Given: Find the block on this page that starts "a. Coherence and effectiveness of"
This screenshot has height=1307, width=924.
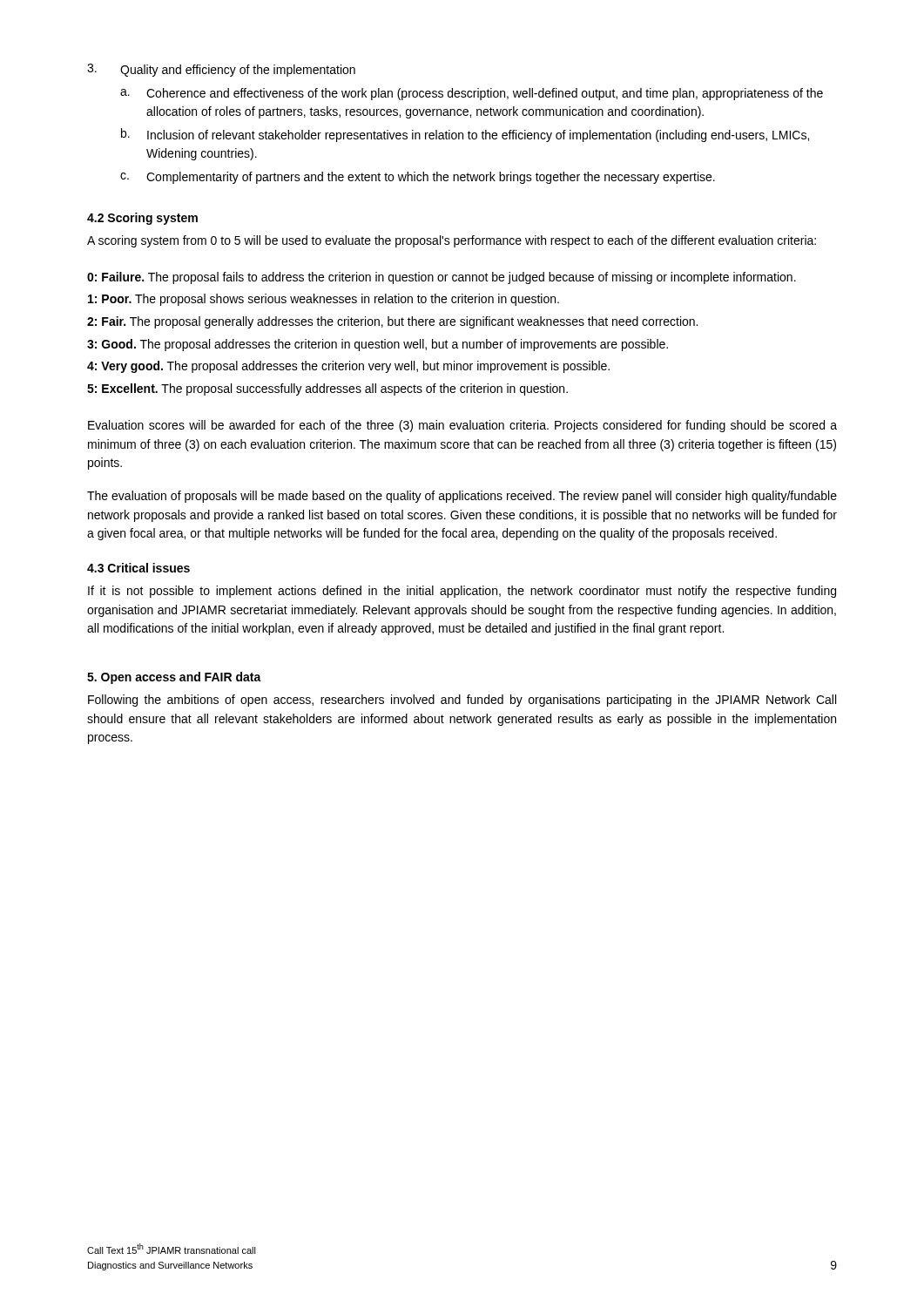Looking at the screenshot, I should click(479, 103).
